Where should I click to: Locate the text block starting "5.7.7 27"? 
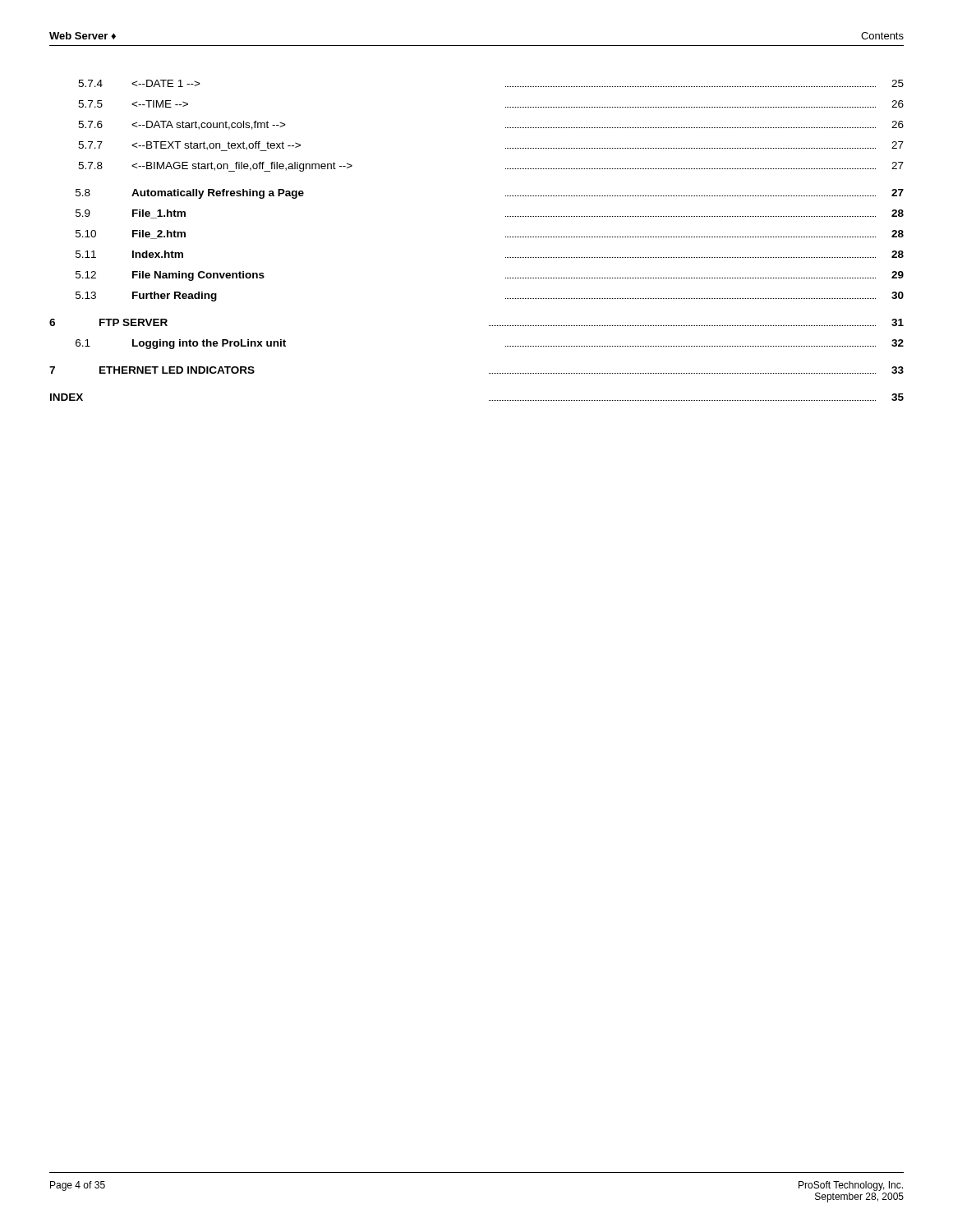click(90, 146)
